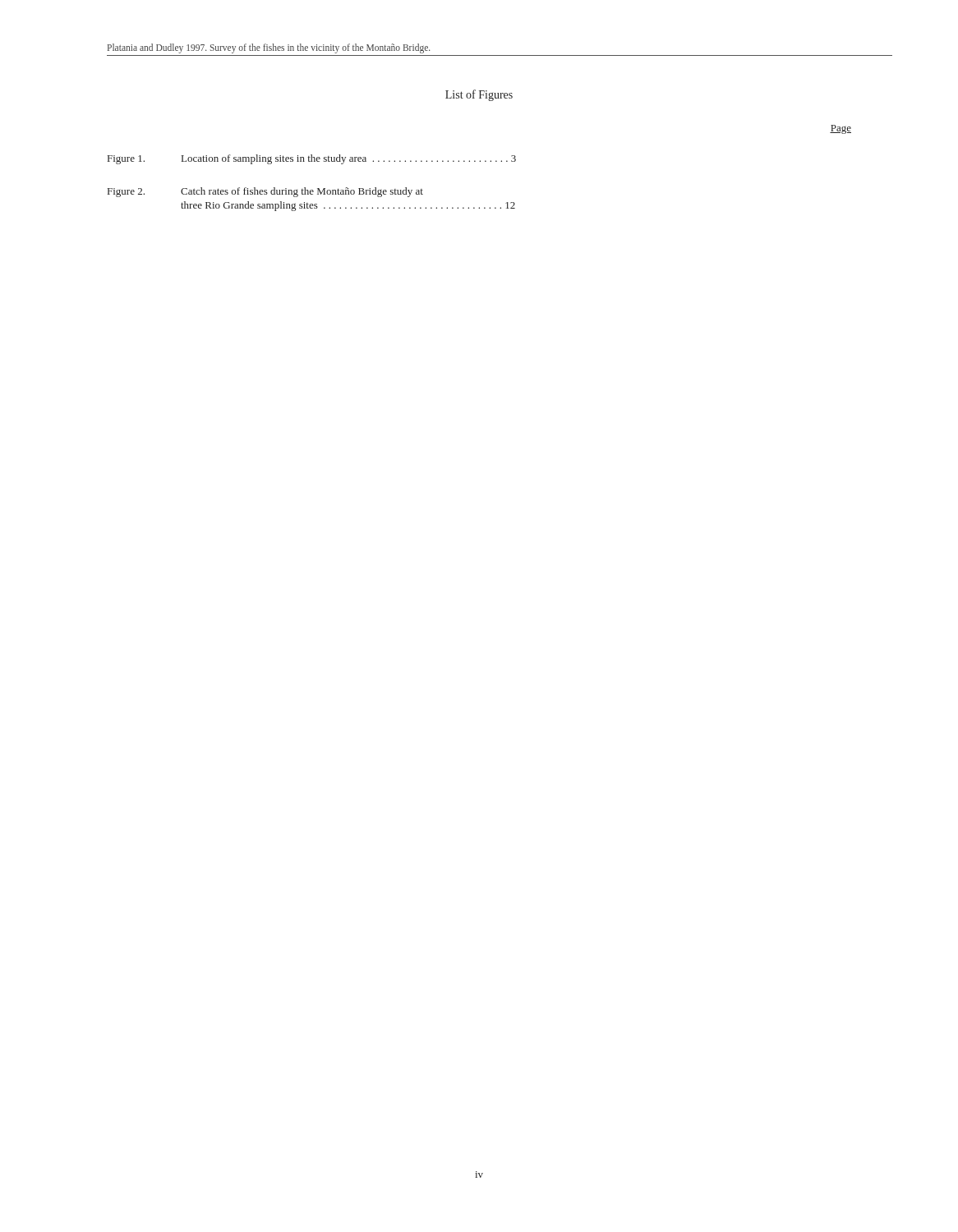Click on the list item with the text "Figure 2. Catch rates"
The height and width of the screenshot is (1232, 958).
[479, 198]
